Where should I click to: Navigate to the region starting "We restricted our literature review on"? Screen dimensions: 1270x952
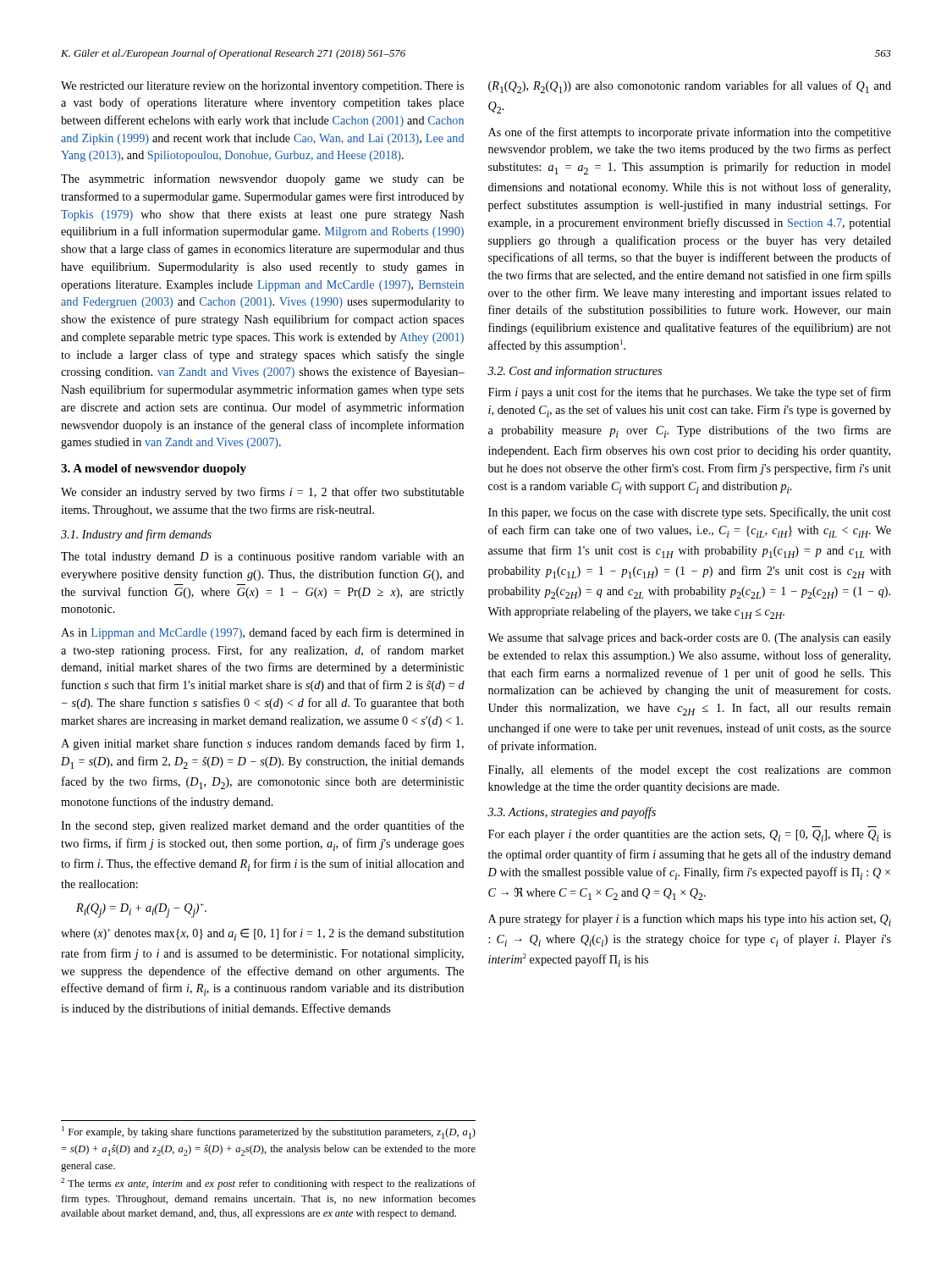(263, 121)
